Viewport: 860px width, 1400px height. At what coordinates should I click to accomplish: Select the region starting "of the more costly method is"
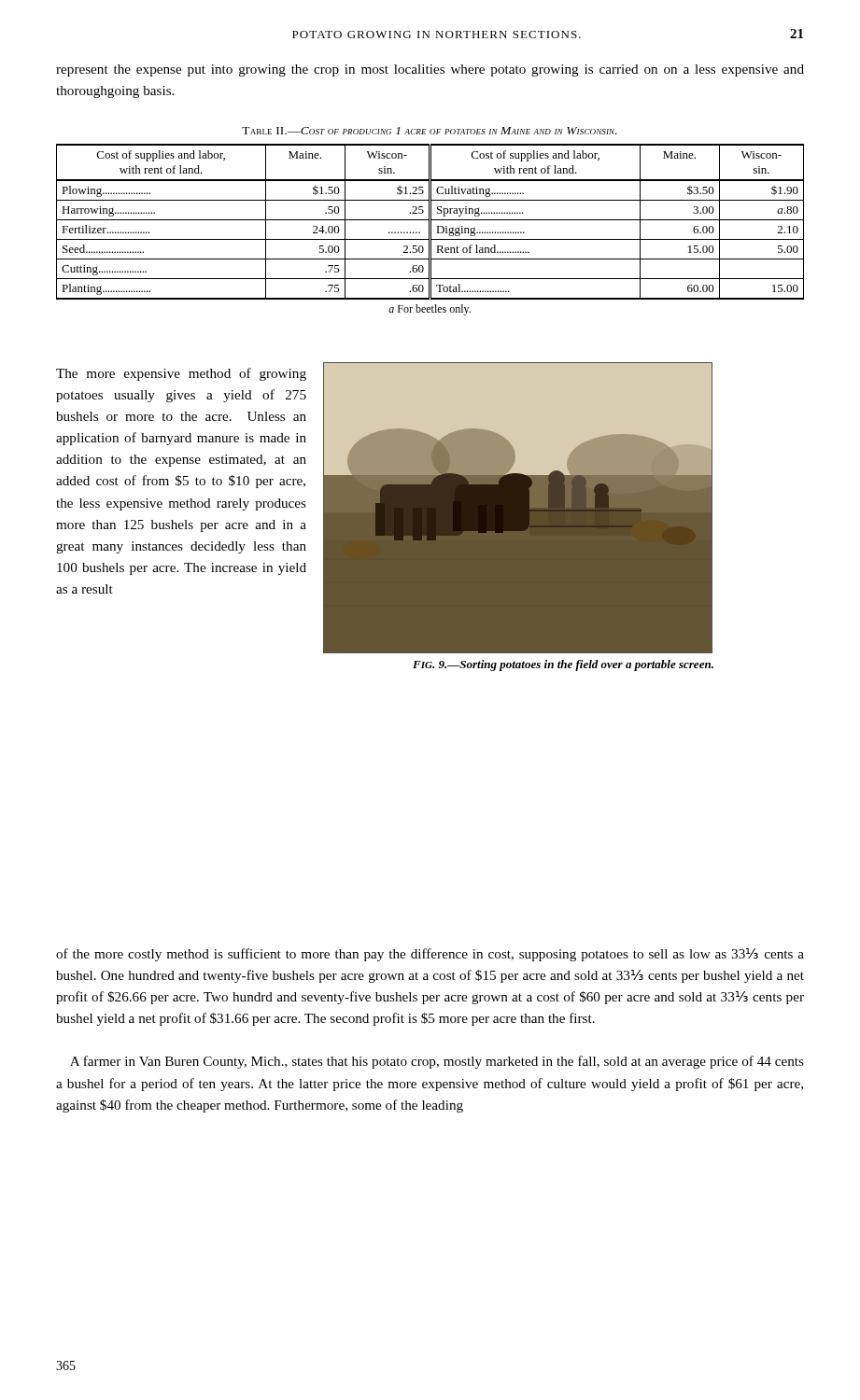pos(430,1029)
